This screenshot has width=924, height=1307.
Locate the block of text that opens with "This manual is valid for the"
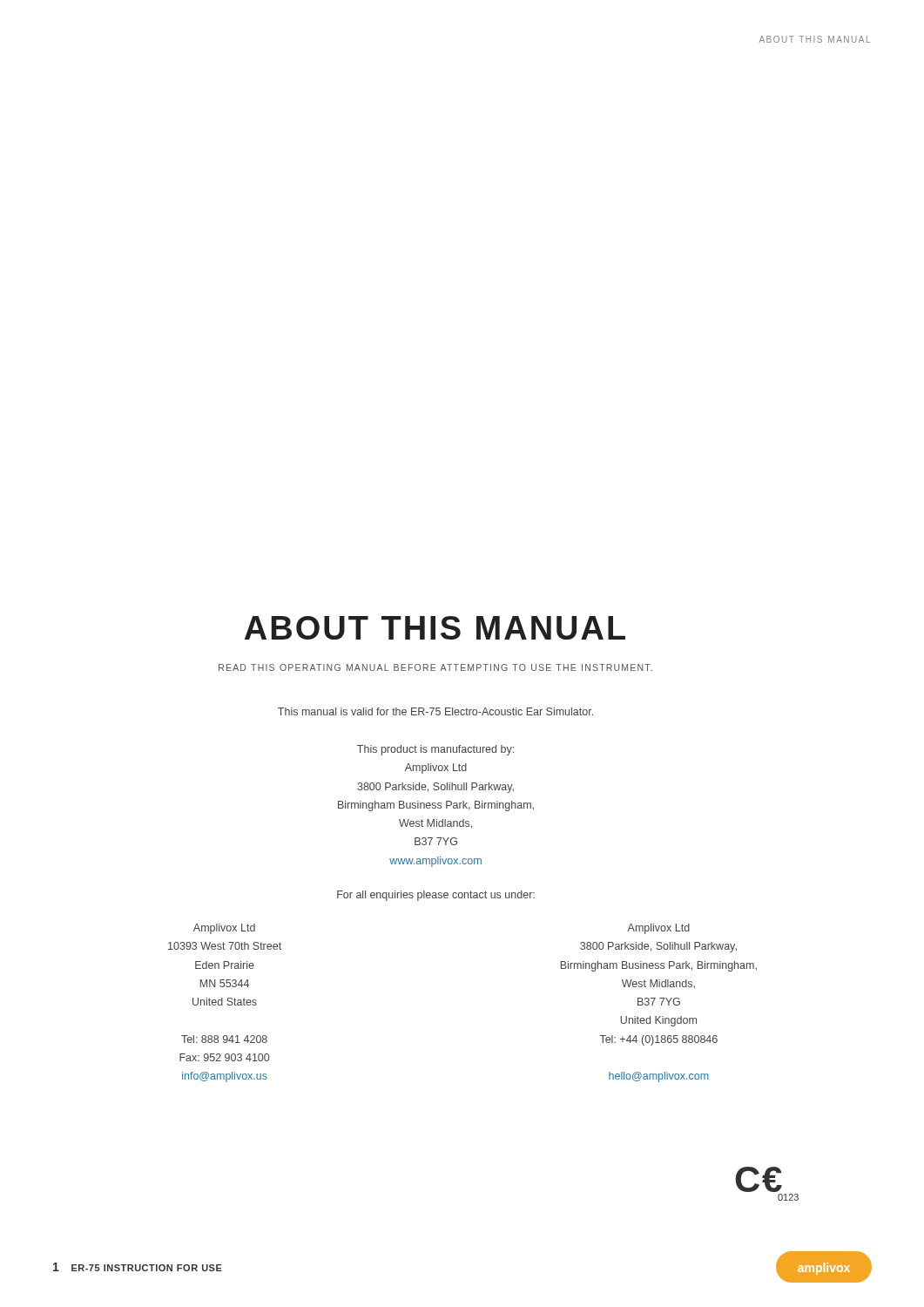[x=436, y=712]
